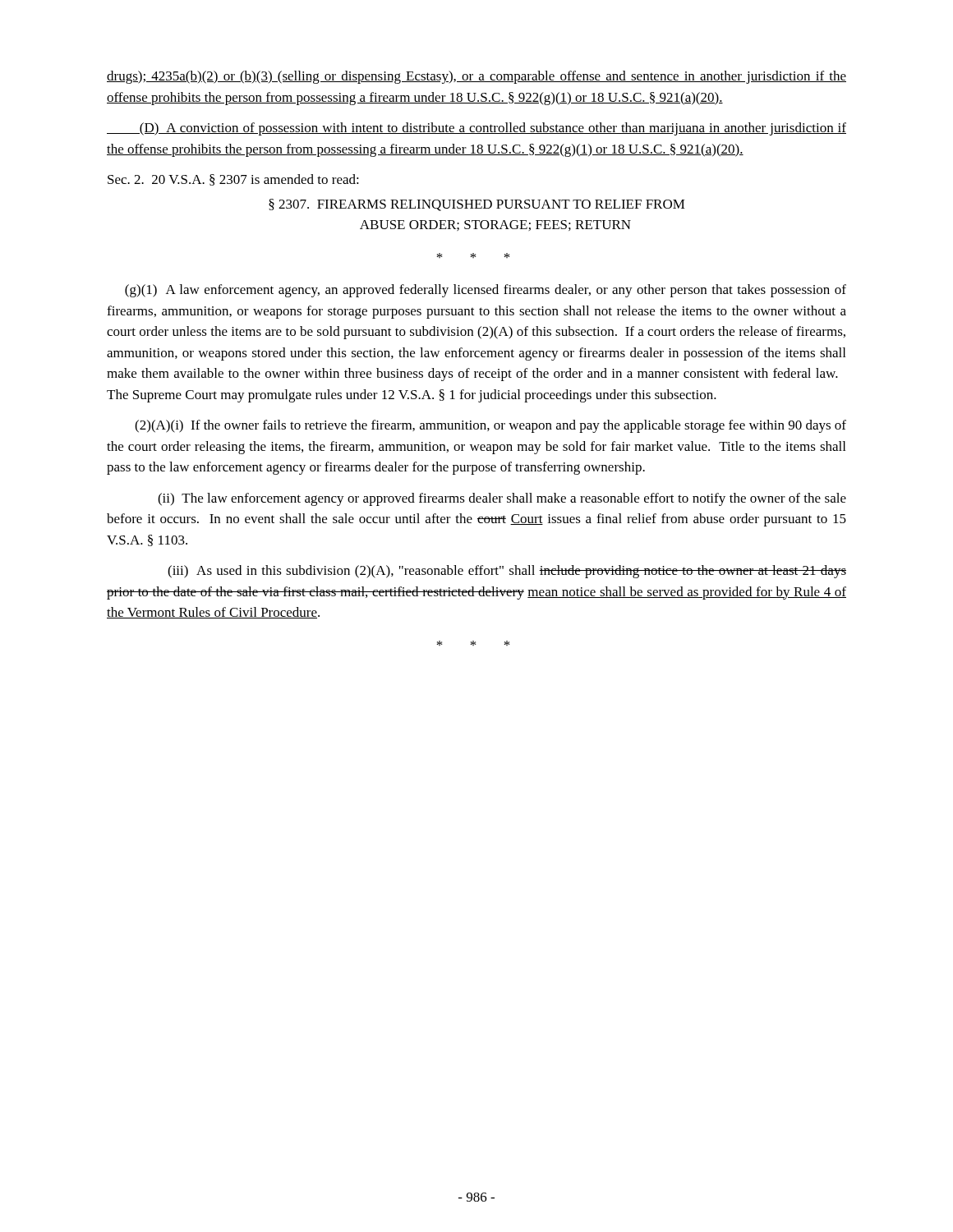Click the passage that begins "Sec. 2. 20 V.S.A. § 2307 is"

click(233, 179)
